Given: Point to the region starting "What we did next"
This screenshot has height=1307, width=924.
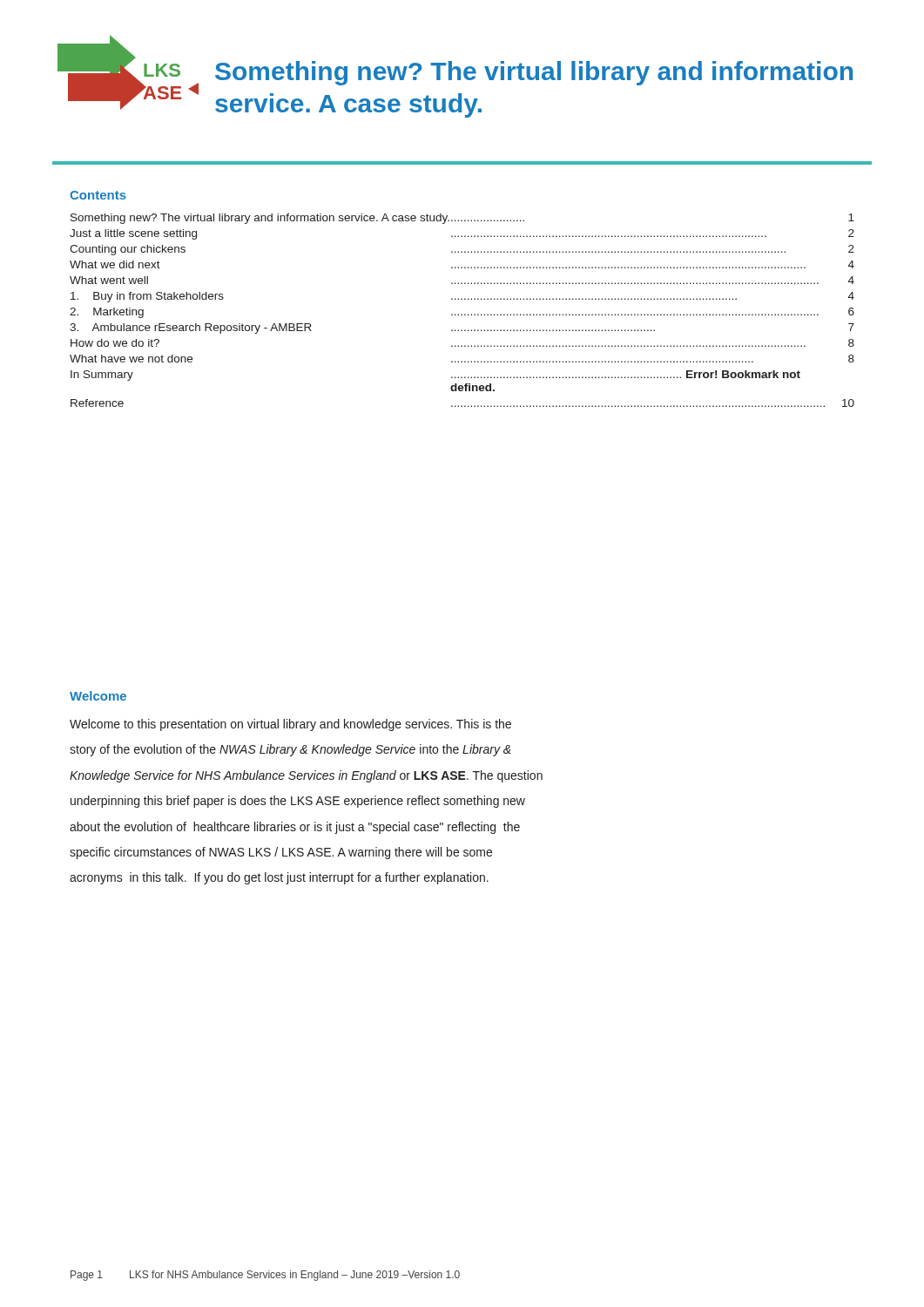Looking at the screenshot, I should [462, 264].
